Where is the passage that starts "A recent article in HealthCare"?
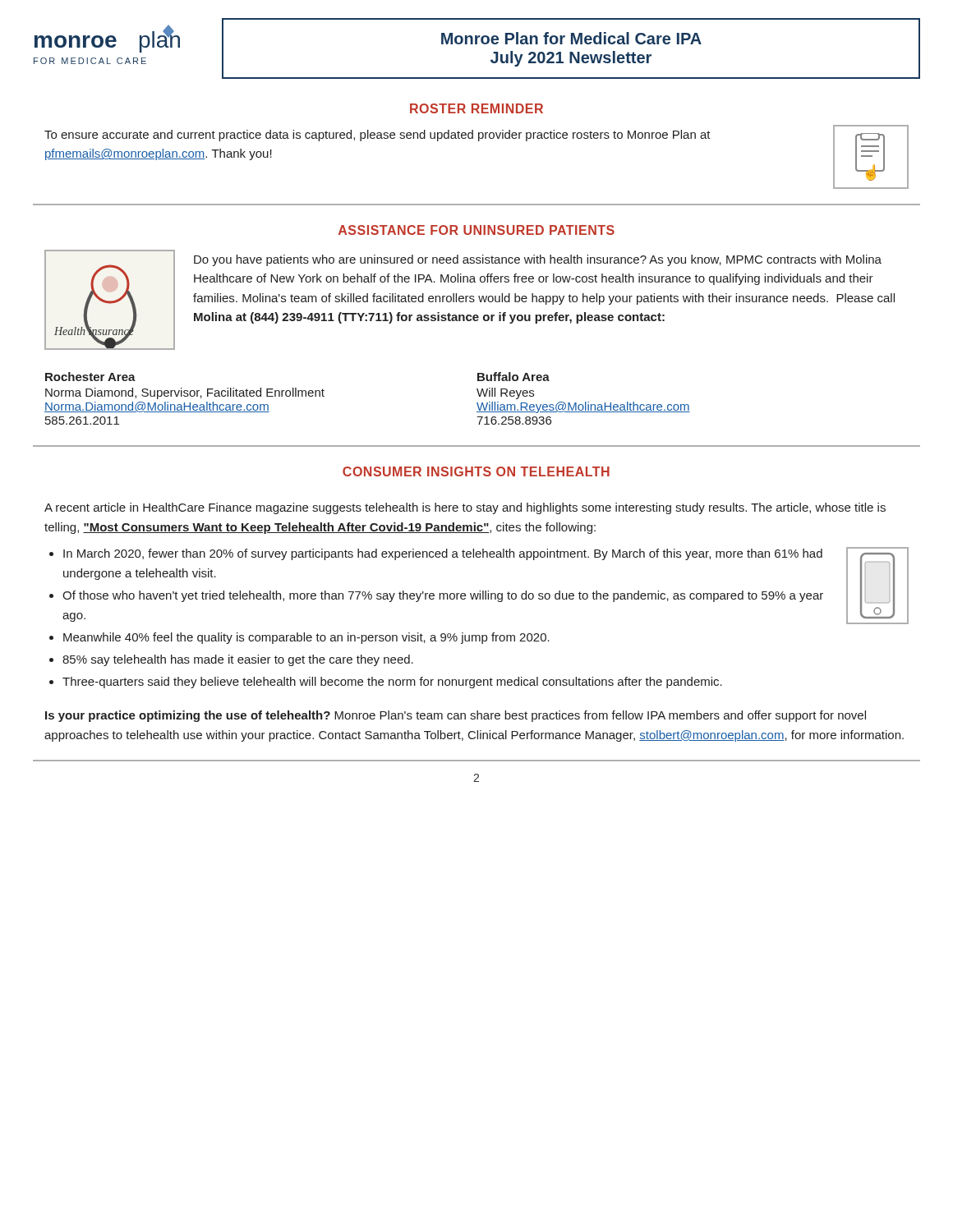Screen dimensions: 1232x953 (465, 517)
